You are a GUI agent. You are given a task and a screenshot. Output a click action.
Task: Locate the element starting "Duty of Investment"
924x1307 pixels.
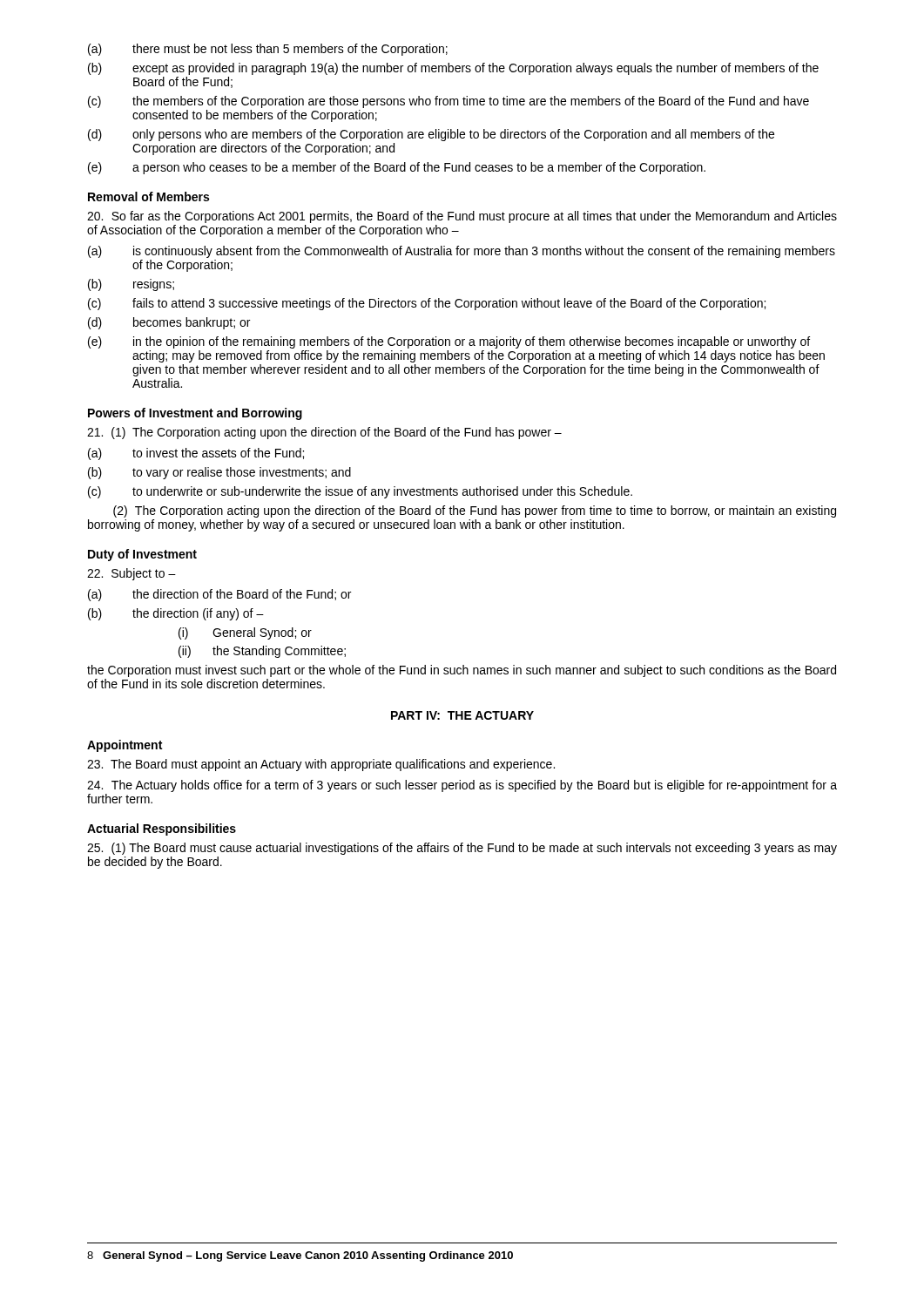click(142, 554)
